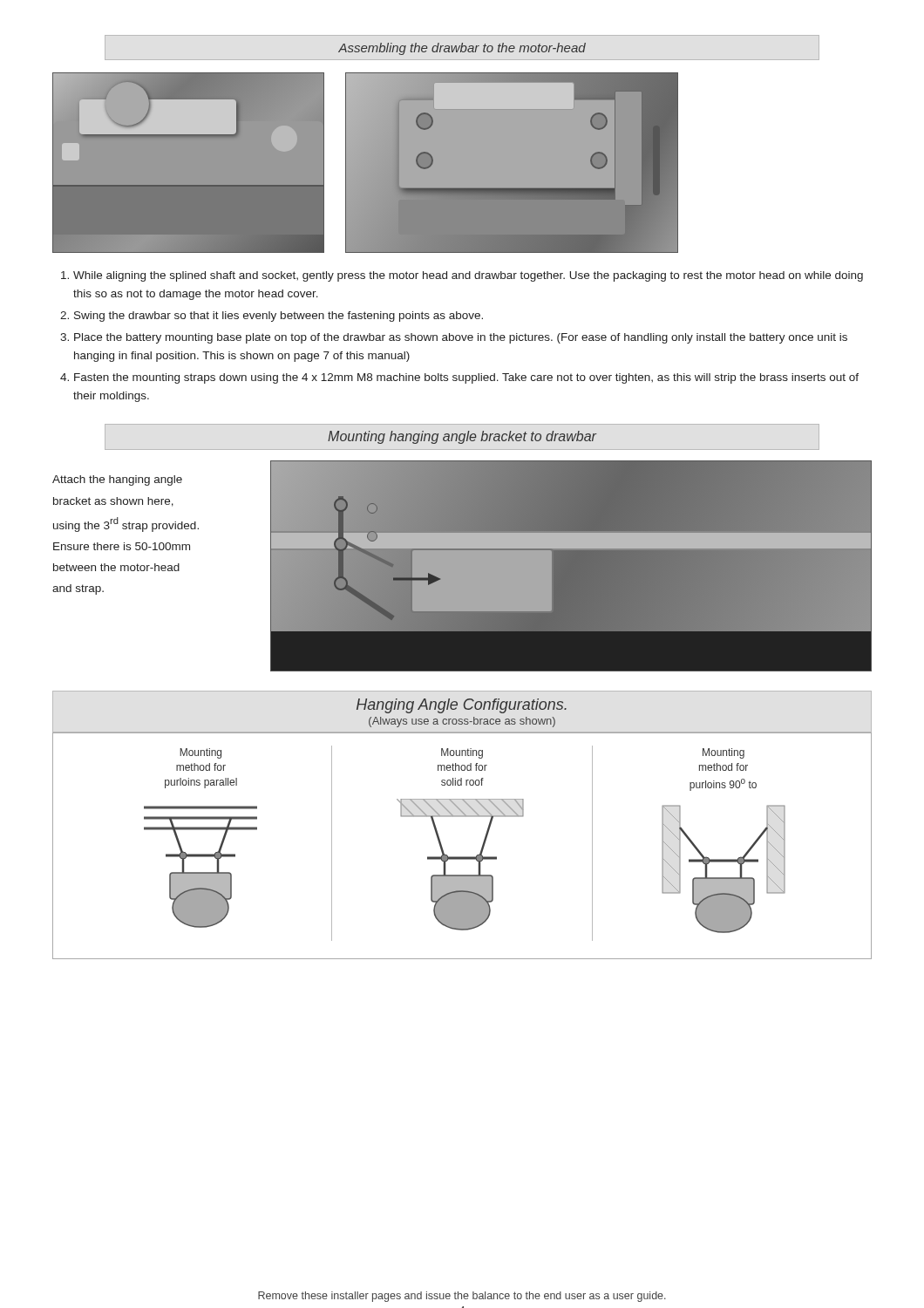Point to the block beginning "Place the battery mounting base plate on"
The height and width of the screenshot is (1308, 924).
460,346
